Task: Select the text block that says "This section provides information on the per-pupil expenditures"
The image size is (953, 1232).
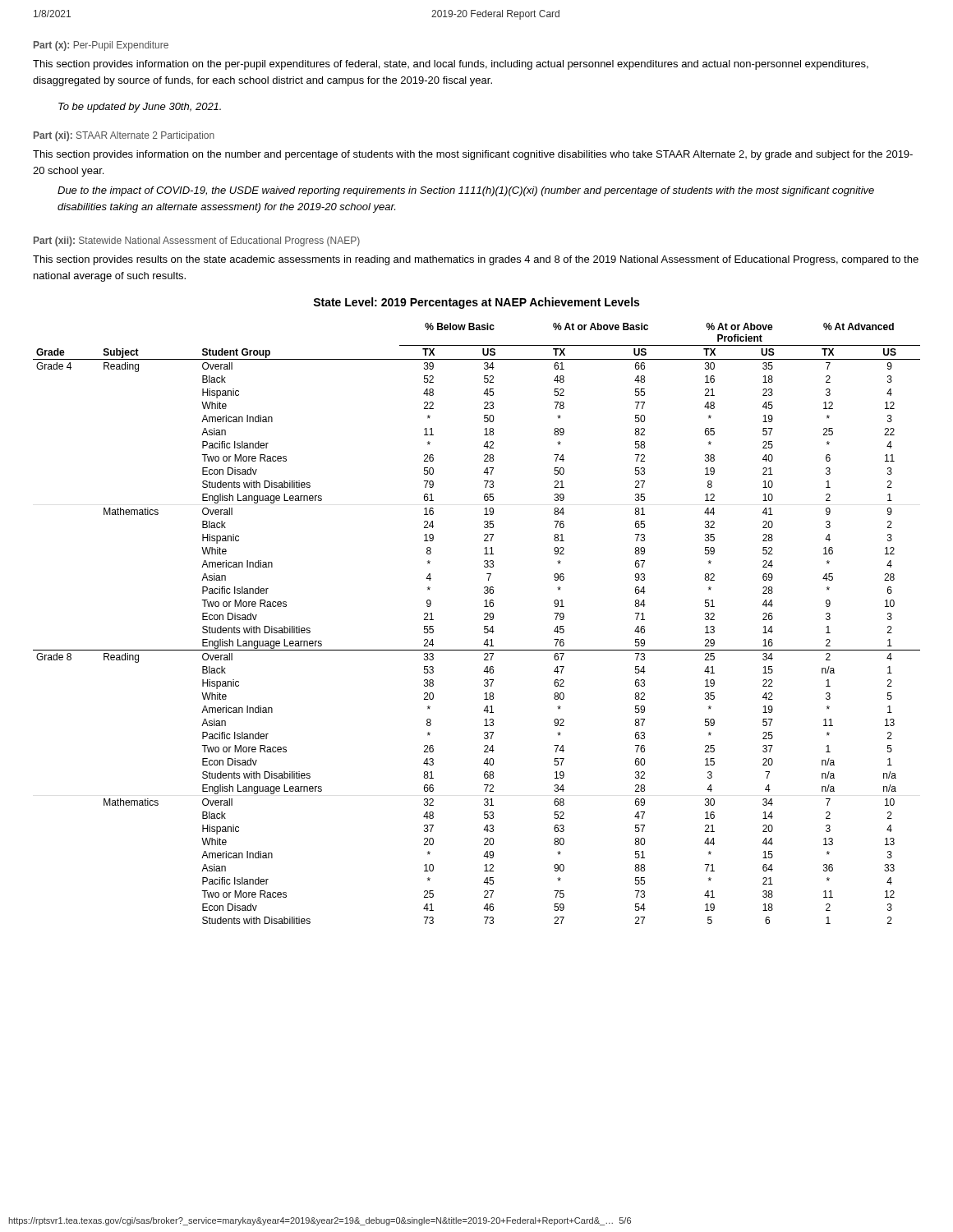Action: 451,72
